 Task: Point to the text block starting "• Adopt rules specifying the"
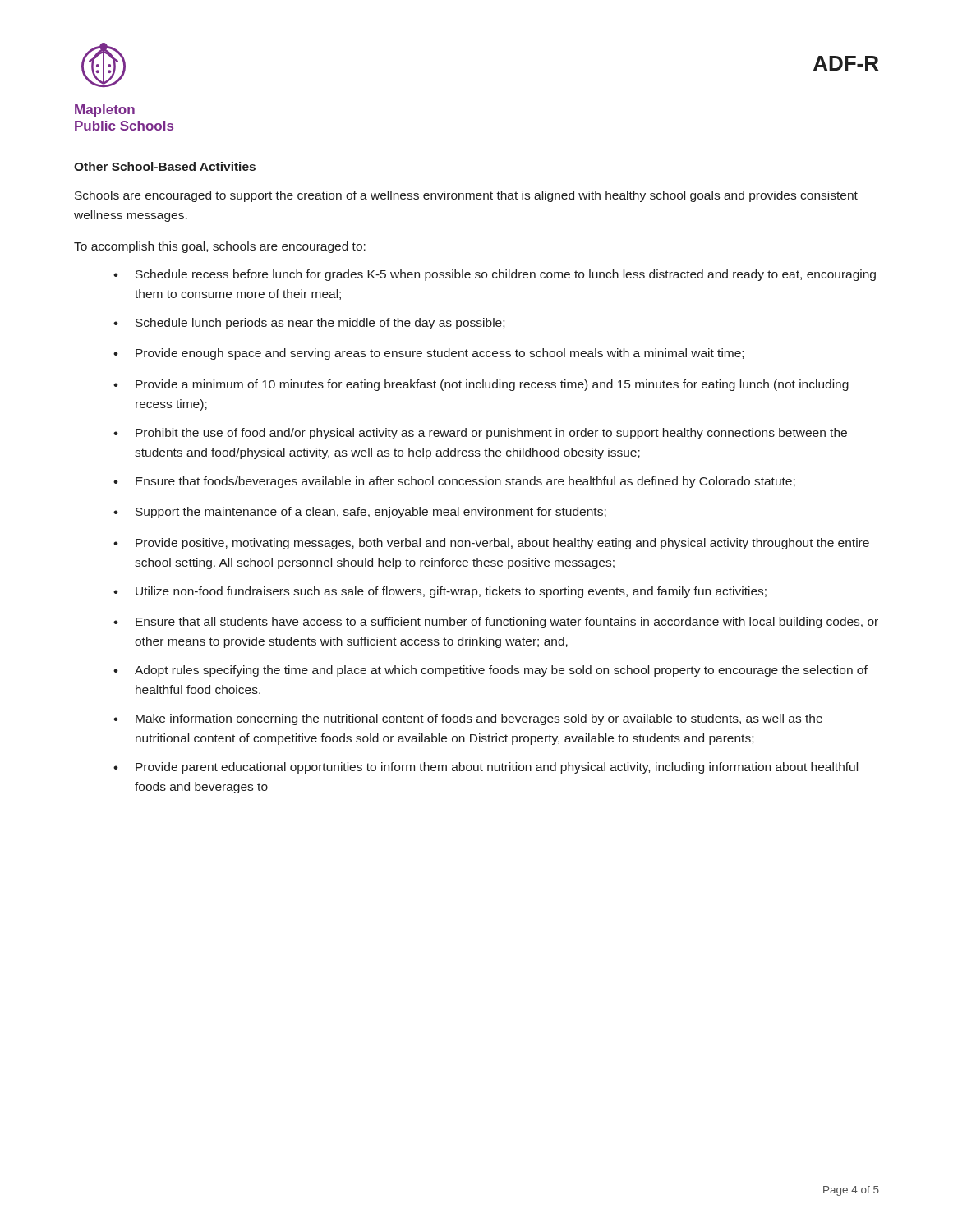[496, 680]
